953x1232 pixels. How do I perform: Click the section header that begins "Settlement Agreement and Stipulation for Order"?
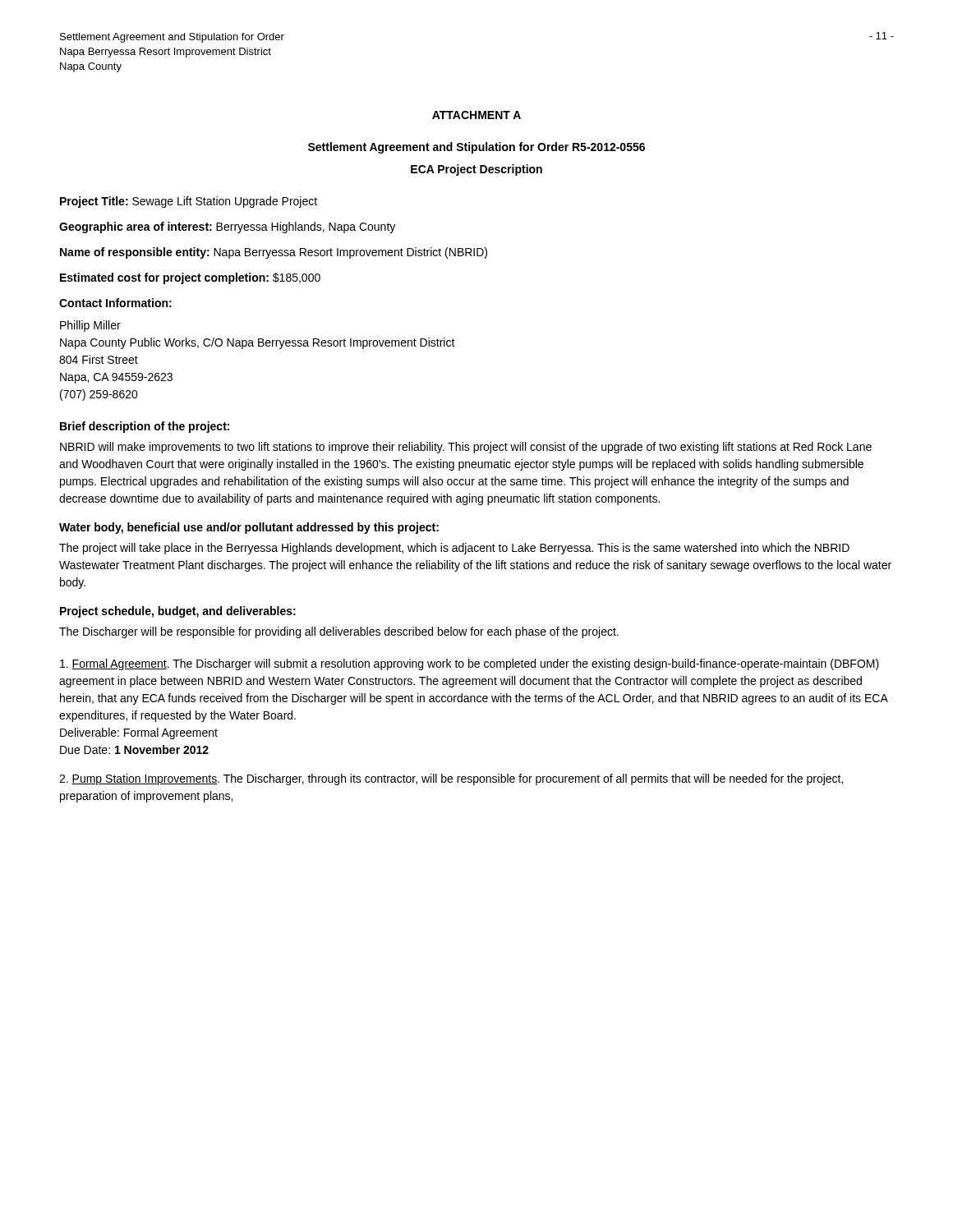tap(476, 147)
